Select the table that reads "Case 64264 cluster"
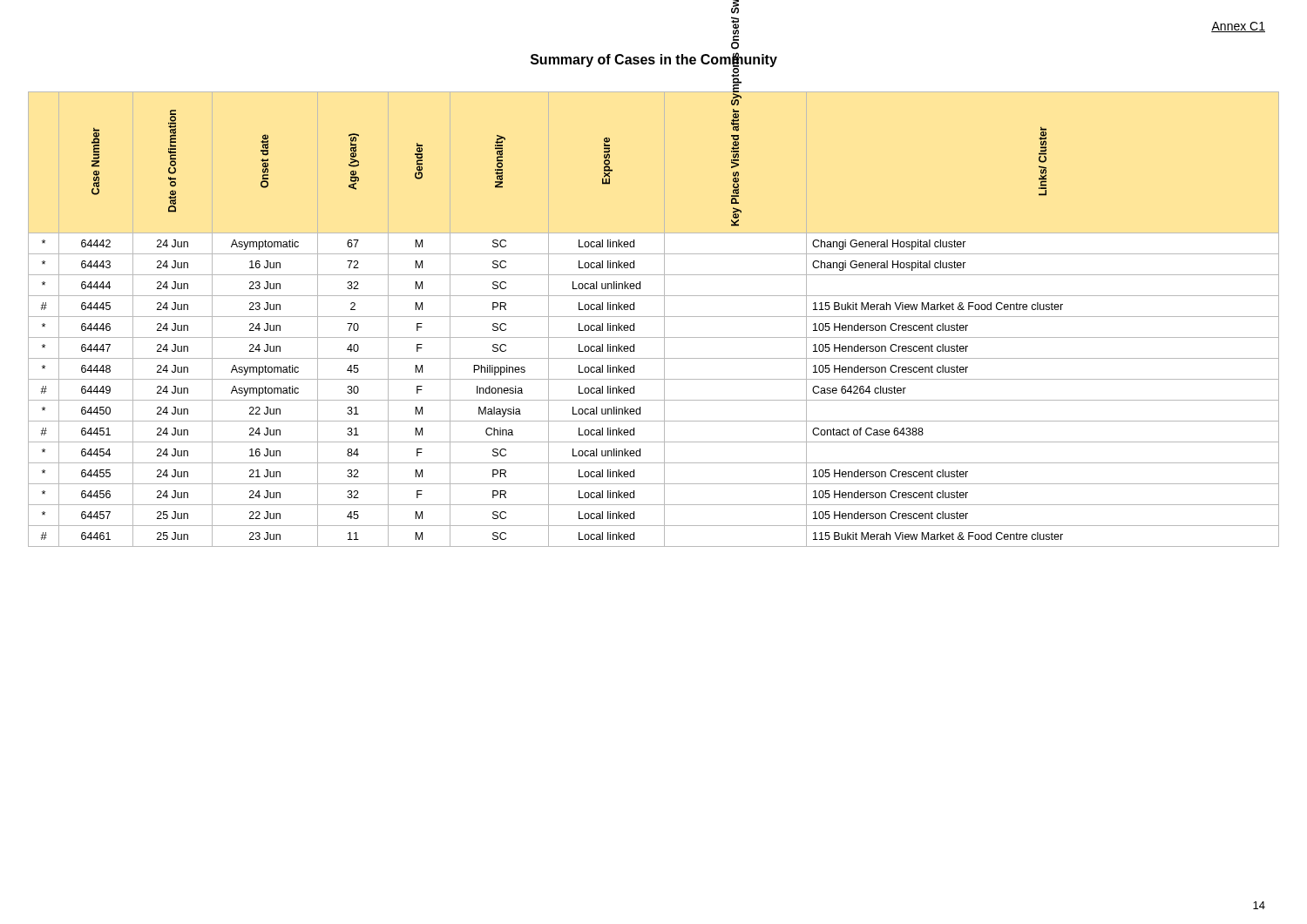This screenshot has width=1307, height=924. (654, 319)
